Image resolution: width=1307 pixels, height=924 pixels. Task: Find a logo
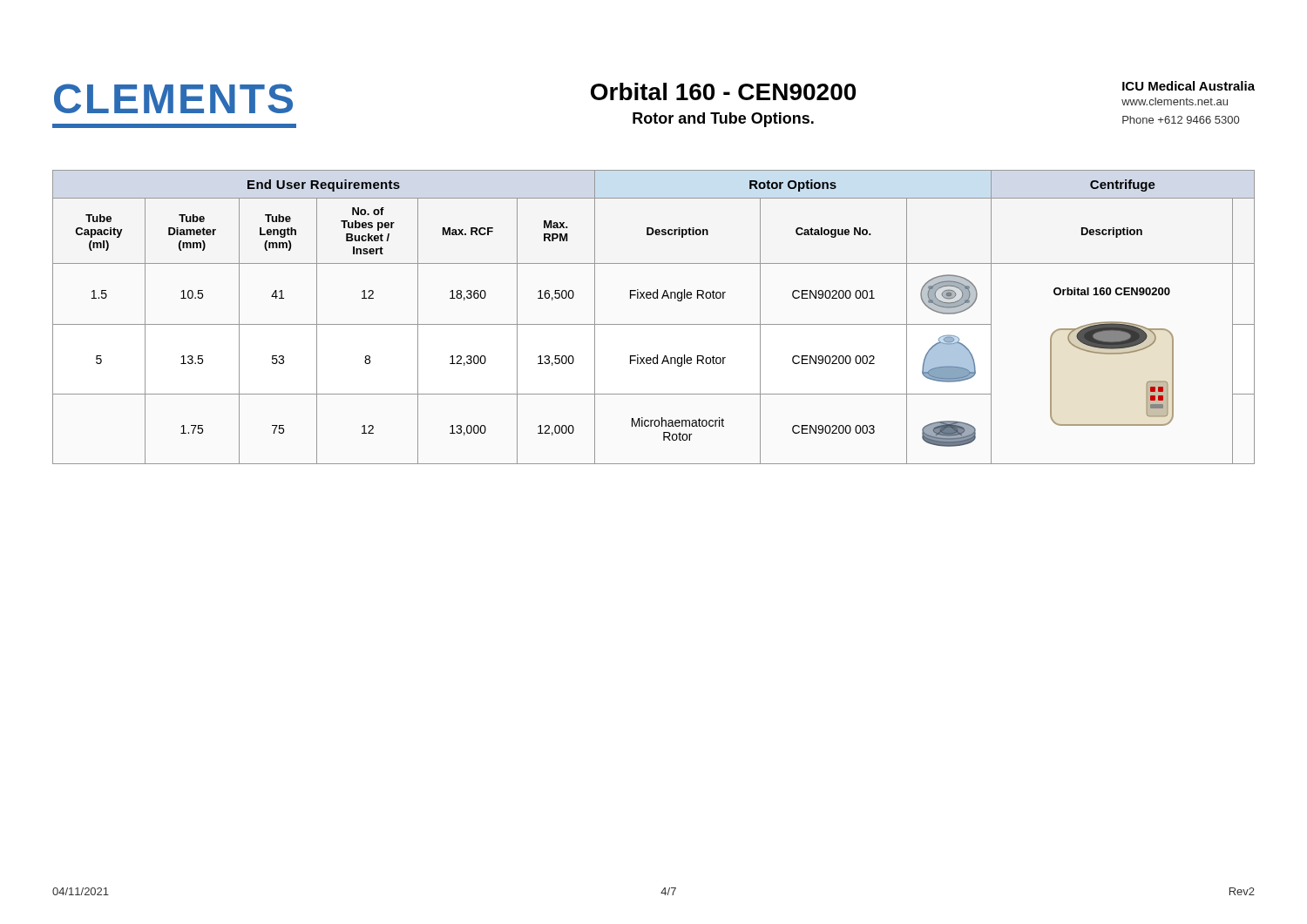coord(174,103)
